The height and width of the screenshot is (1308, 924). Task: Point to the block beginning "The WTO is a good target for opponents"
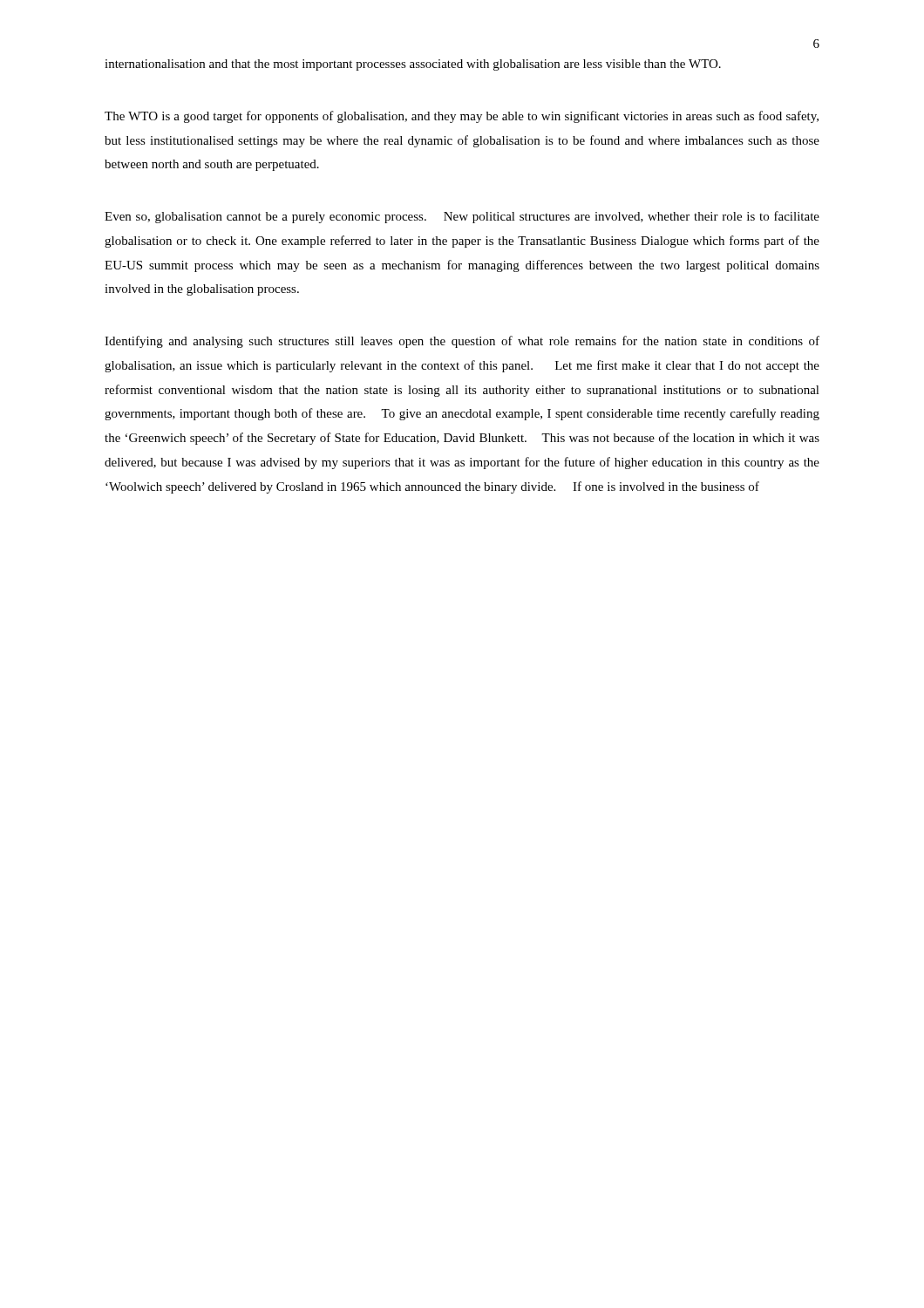pyautogui.click(x=462, y=140)
